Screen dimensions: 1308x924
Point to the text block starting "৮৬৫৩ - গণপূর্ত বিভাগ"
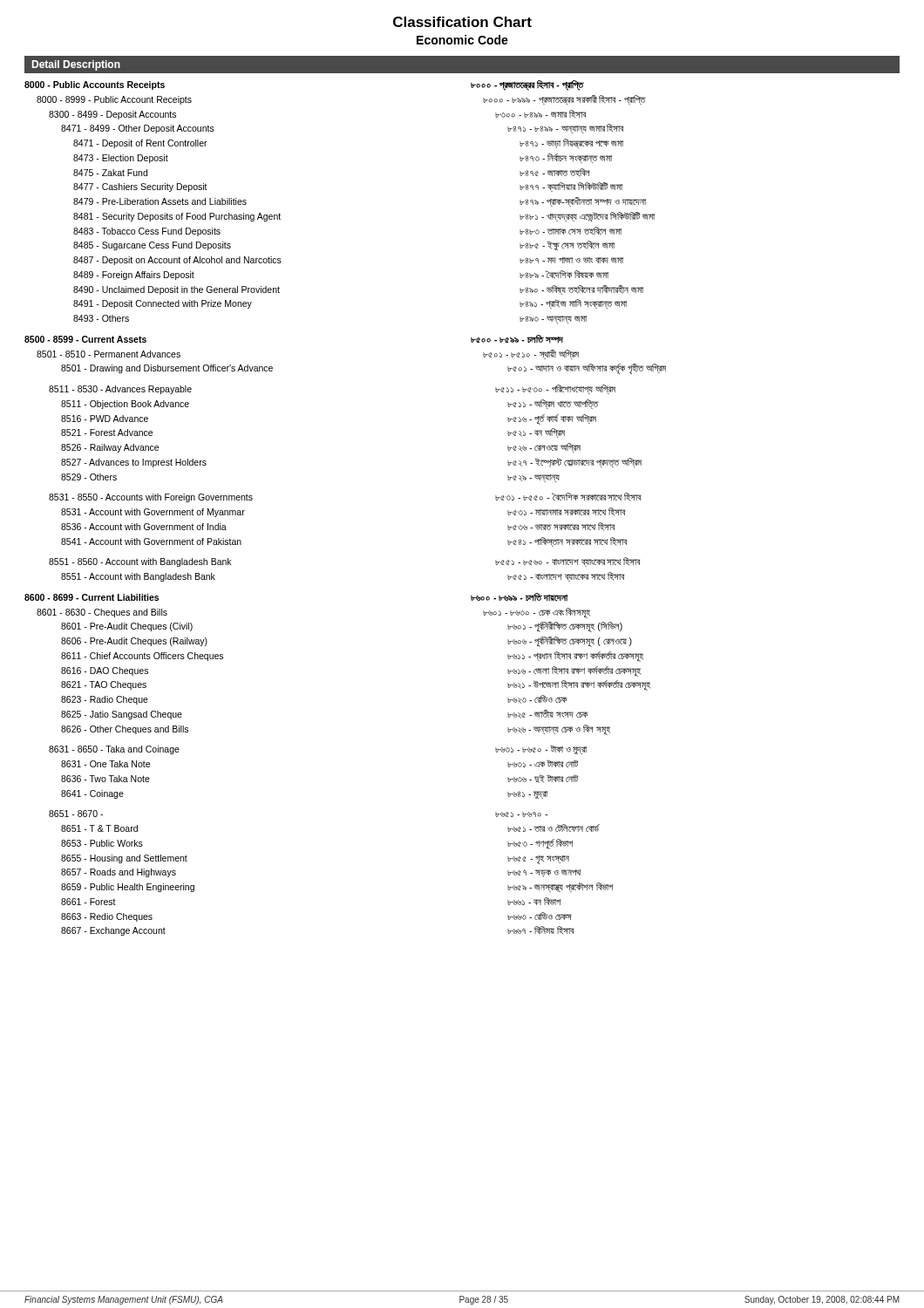(x=540, y=843)
